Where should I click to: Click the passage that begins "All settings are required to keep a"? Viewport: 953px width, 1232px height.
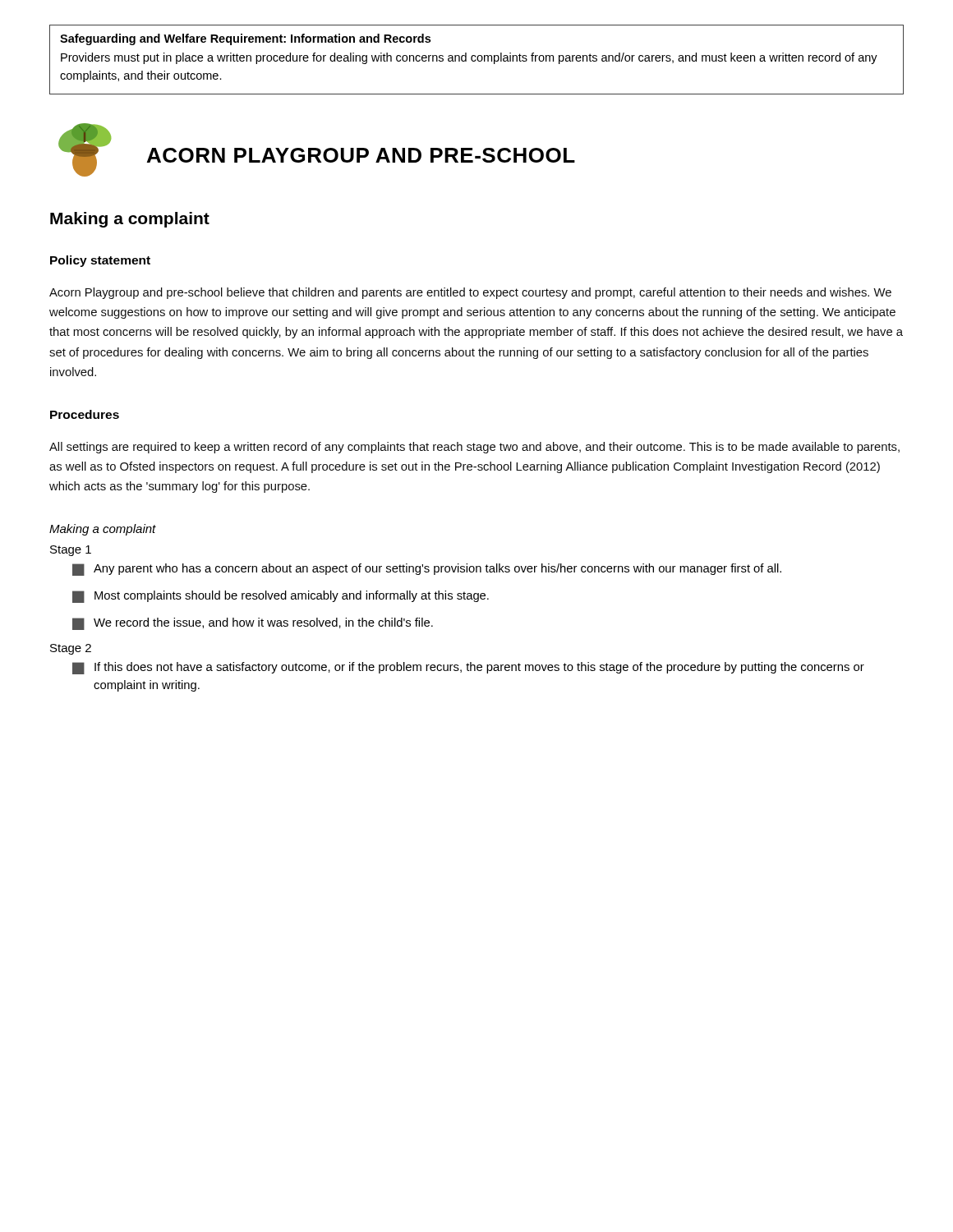click(x=475, y=466)
